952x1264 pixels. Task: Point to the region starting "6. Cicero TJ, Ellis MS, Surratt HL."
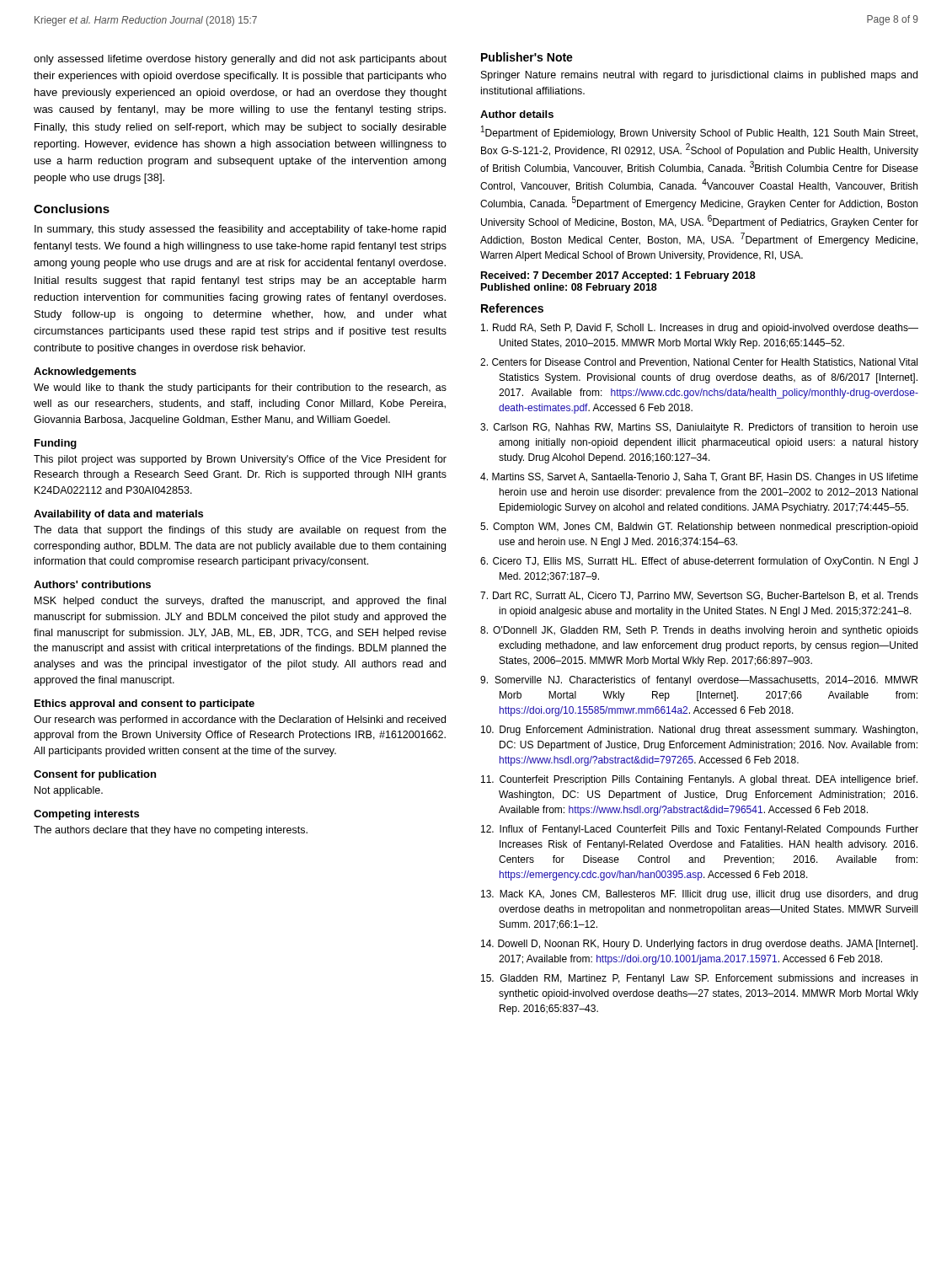point(699,569)
